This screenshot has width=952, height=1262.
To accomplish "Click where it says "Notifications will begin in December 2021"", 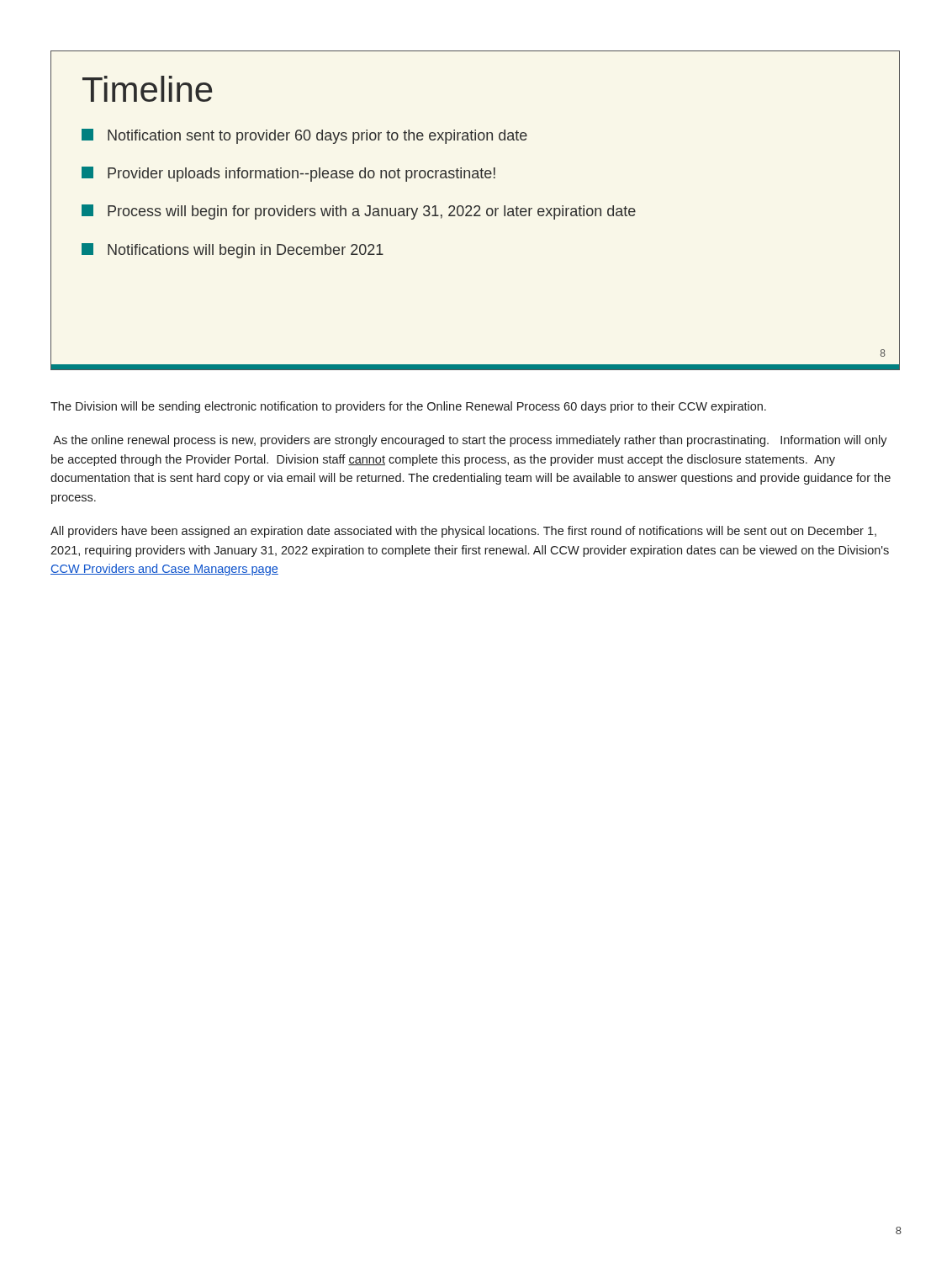I will coord(233,251).
